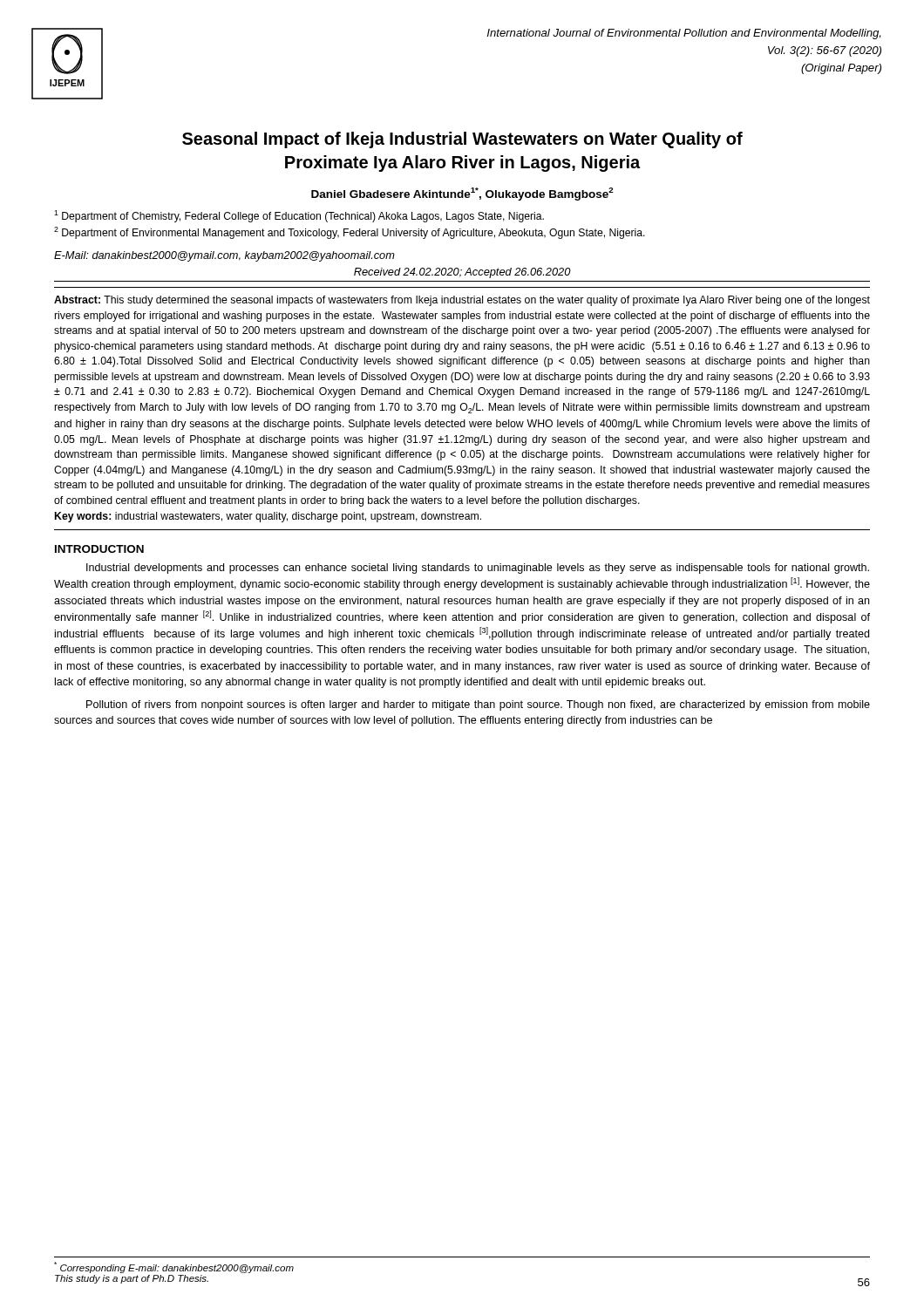Where does it say "E-Mail: danakinbest2000@ymail.com, kaybam2002@yahoomail.com"?

click(x=224, y=255)
